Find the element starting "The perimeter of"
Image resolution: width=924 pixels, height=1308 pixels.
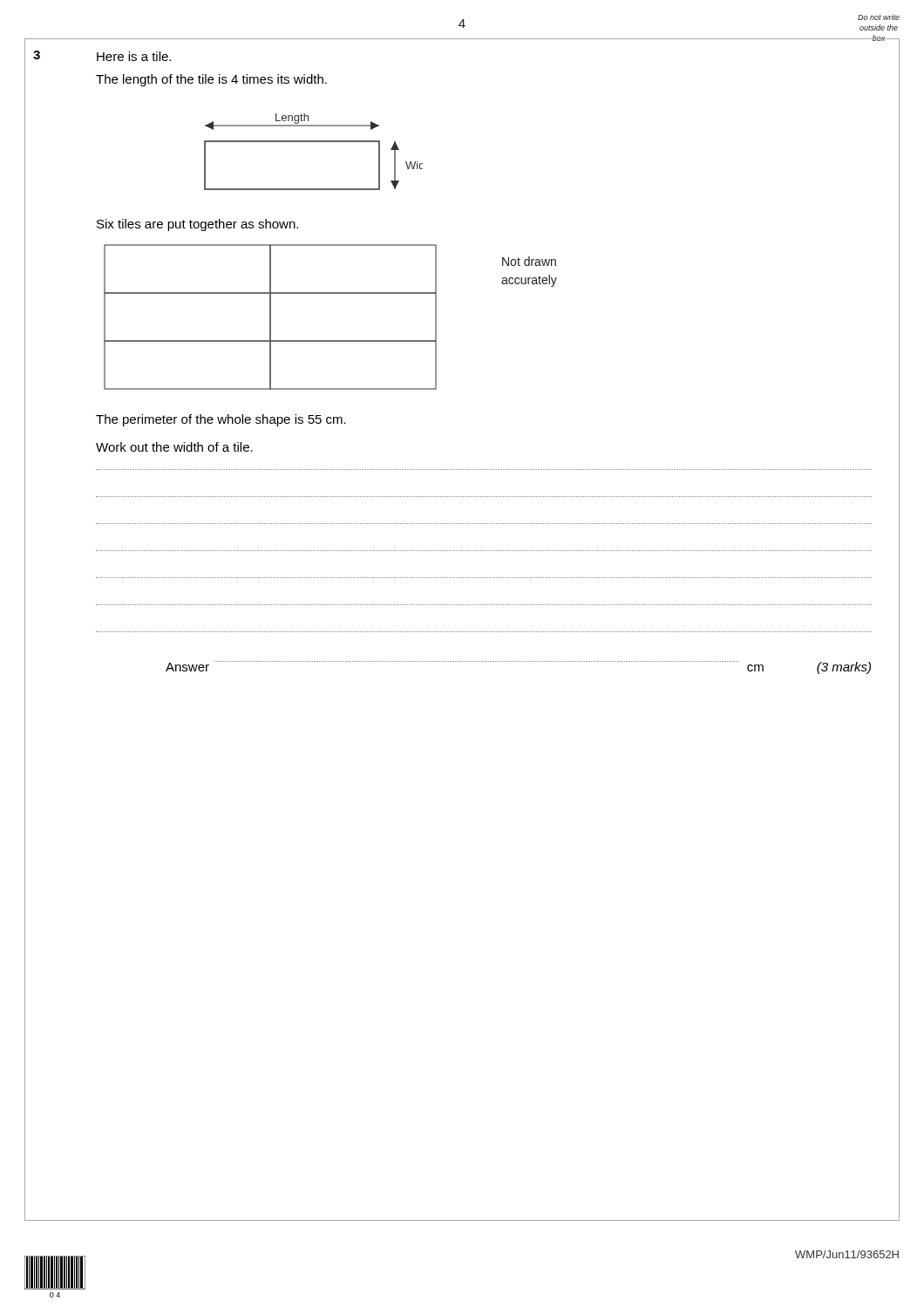click(221, 419)
